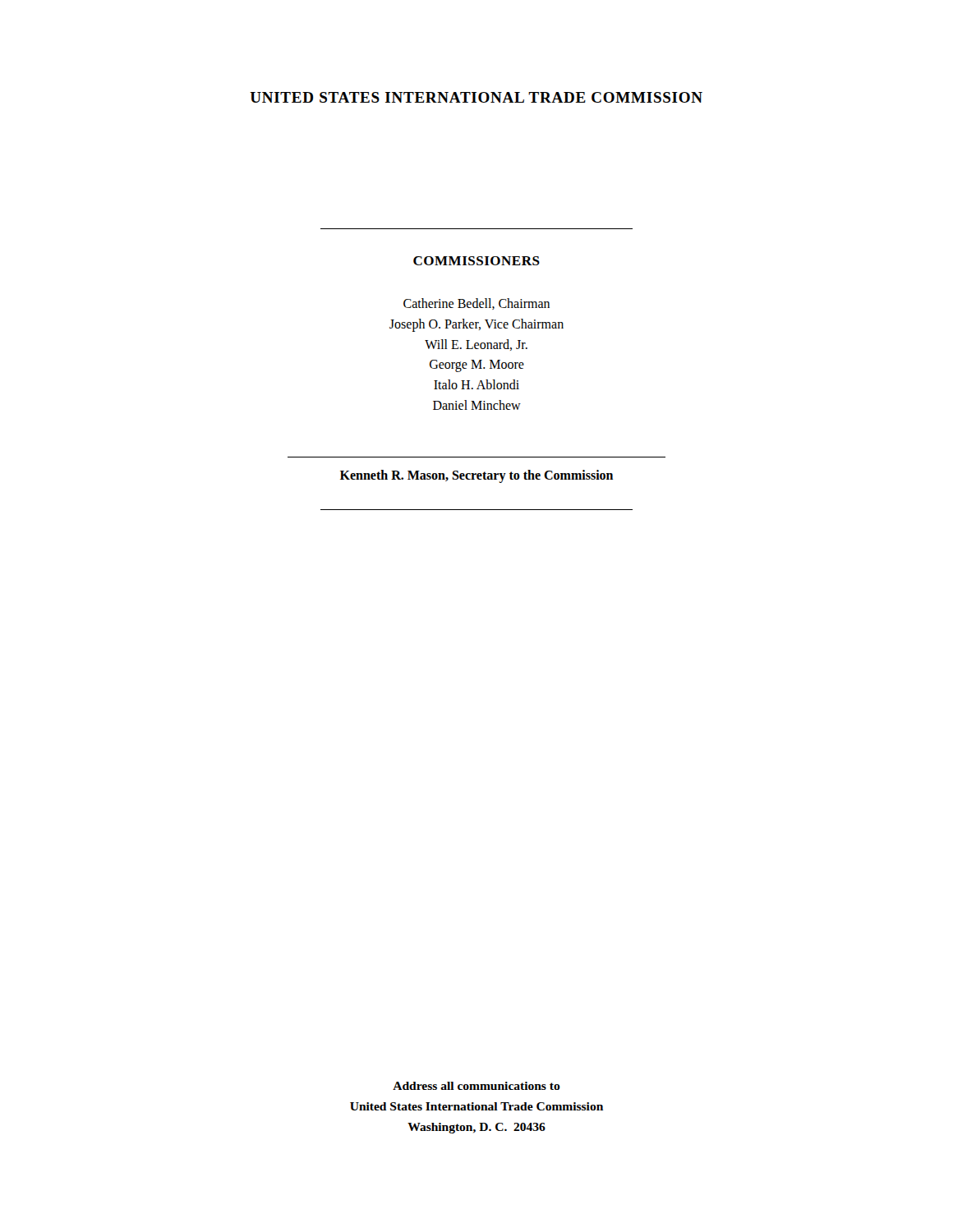Click on the list item containing "Catherine Bedell, Chairman"
953x1232 pixels.
click(476, 304)
